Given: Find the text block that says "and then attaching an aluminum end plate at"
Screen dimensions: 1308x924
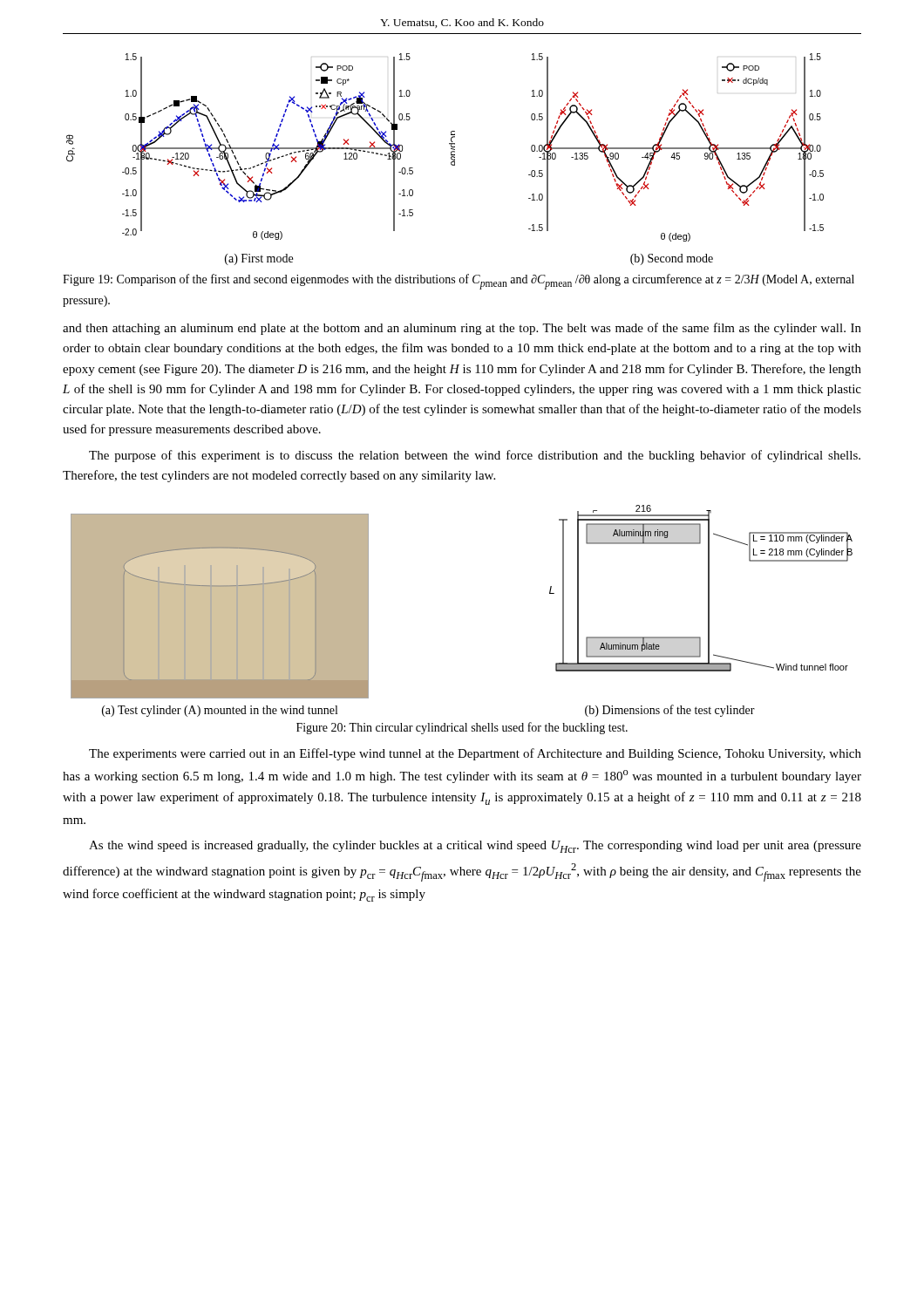Looking at the screenshot, I should [x=462, y=402].
